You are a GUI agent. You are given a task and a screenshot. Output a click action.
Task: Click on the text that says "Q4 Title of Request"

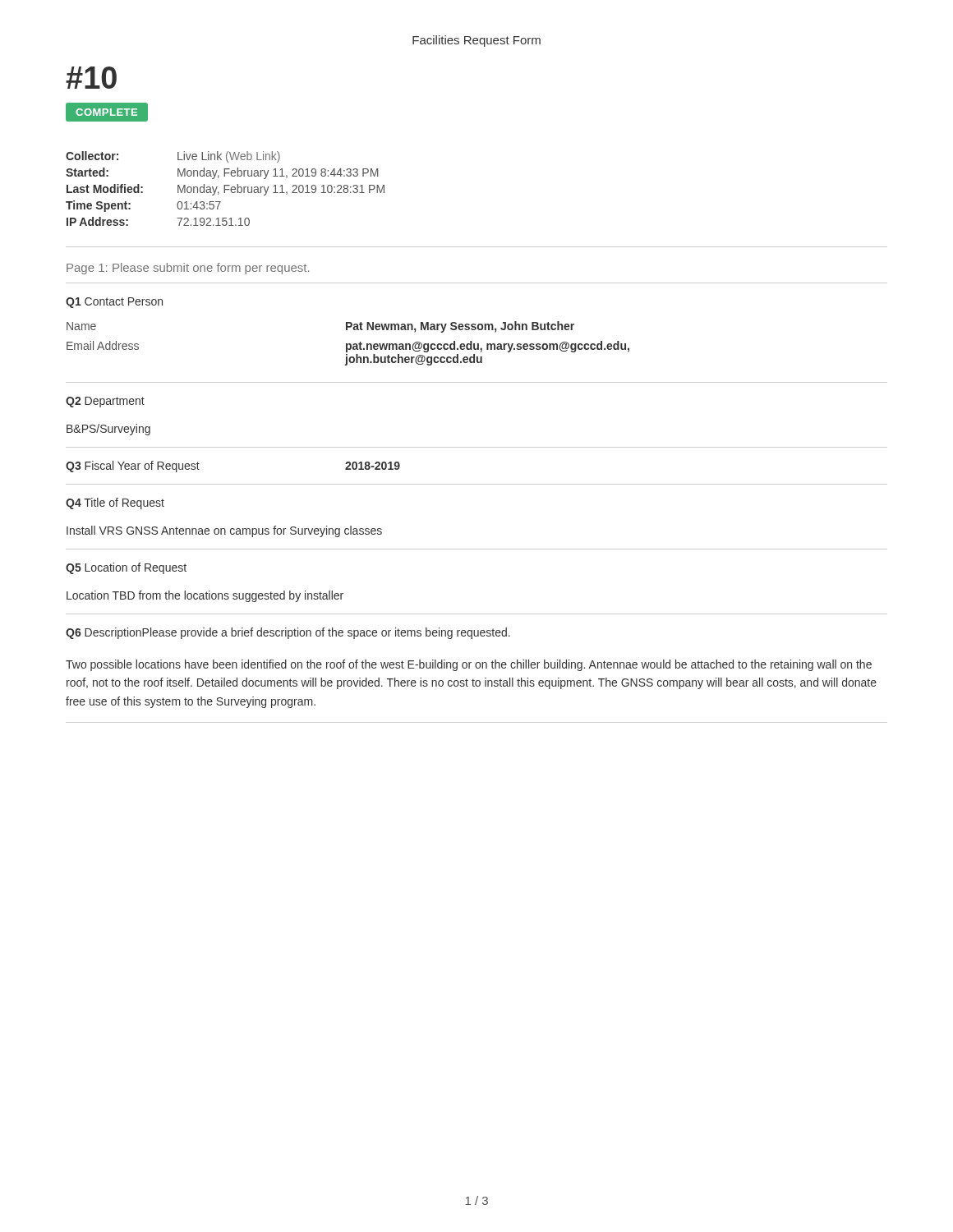115,502
